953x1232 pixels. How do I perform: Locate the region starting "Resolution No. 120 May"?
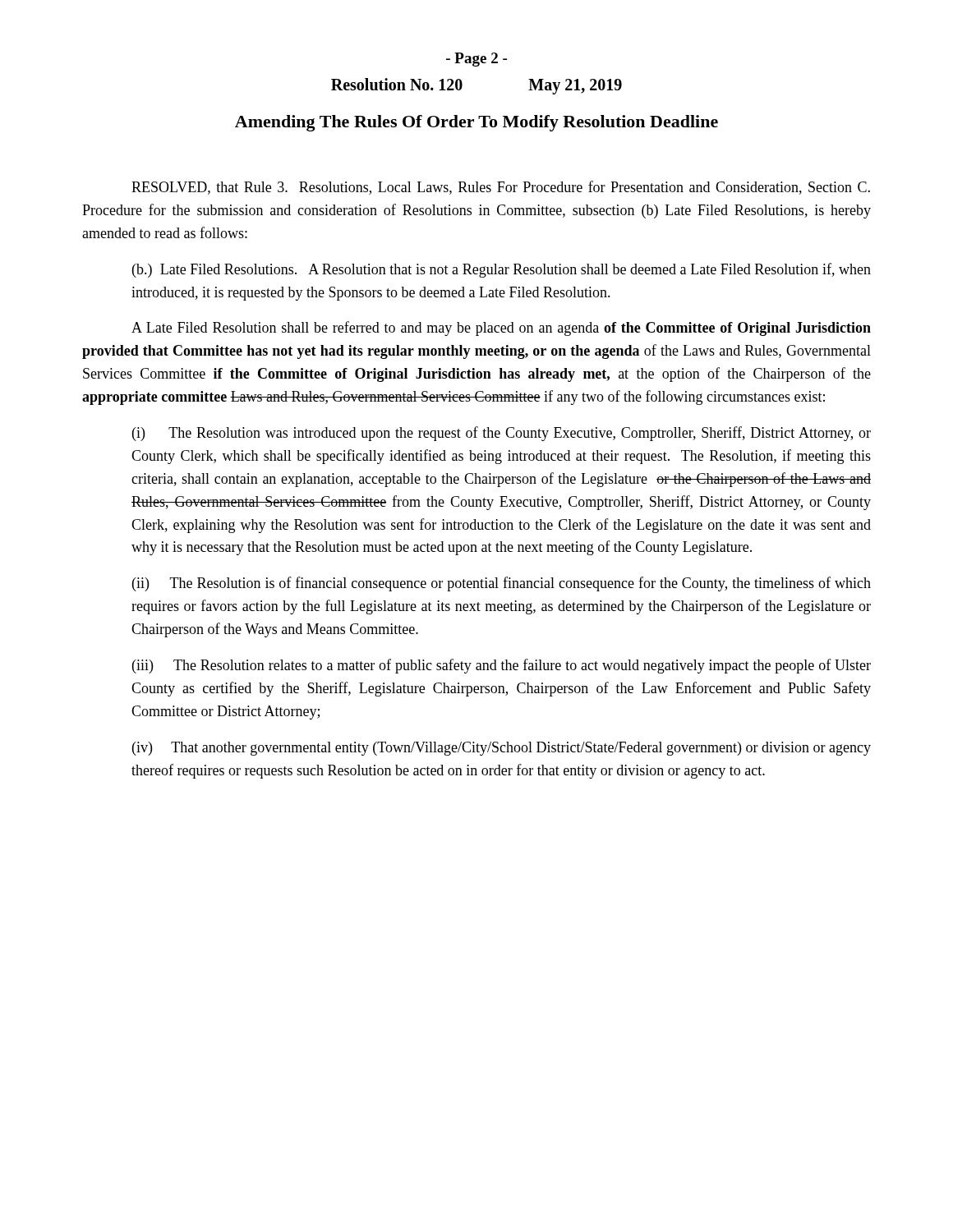point(400,86)
